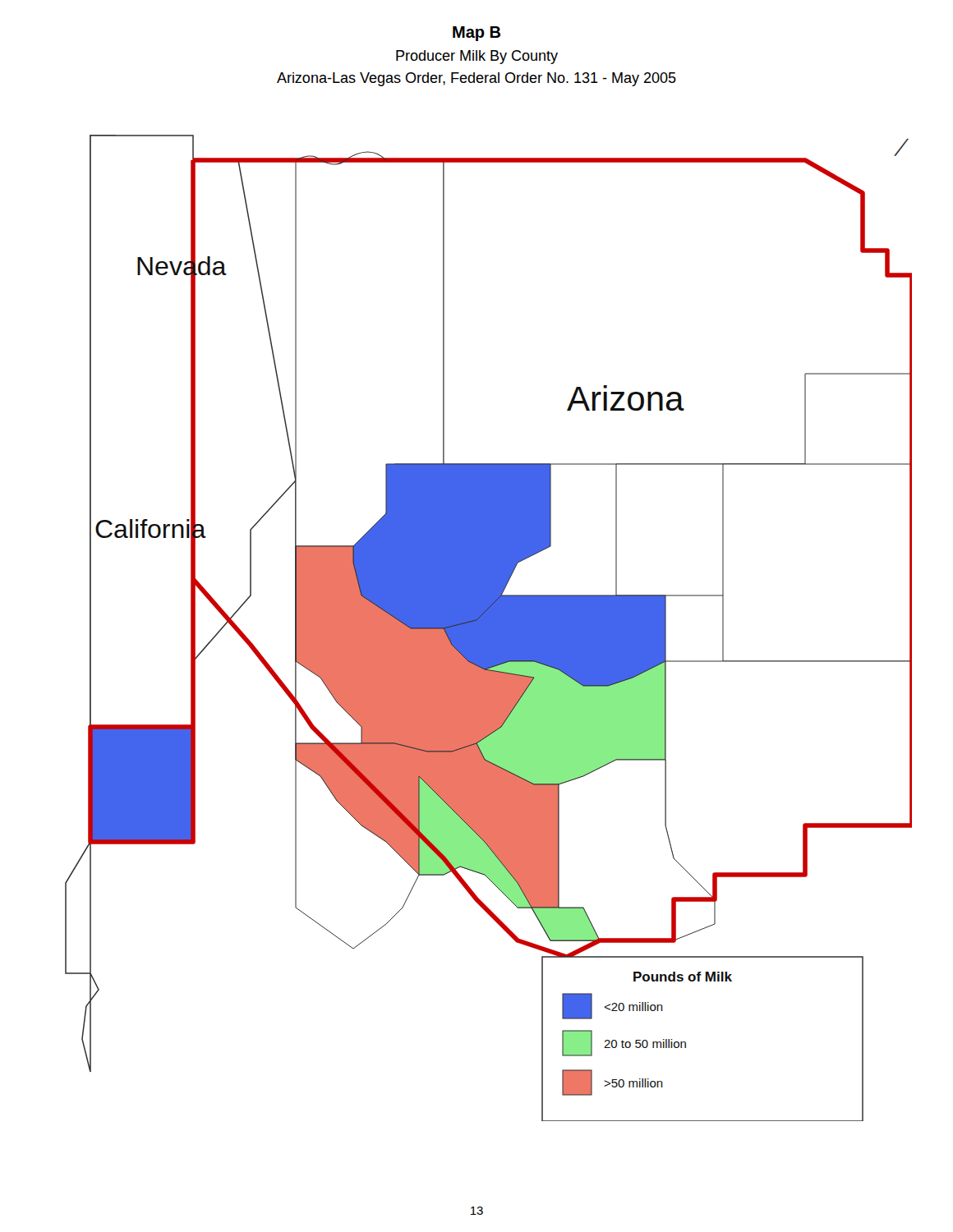Locate the map
The width and height of the screenshot is (953, 1232).
[476, 604]
